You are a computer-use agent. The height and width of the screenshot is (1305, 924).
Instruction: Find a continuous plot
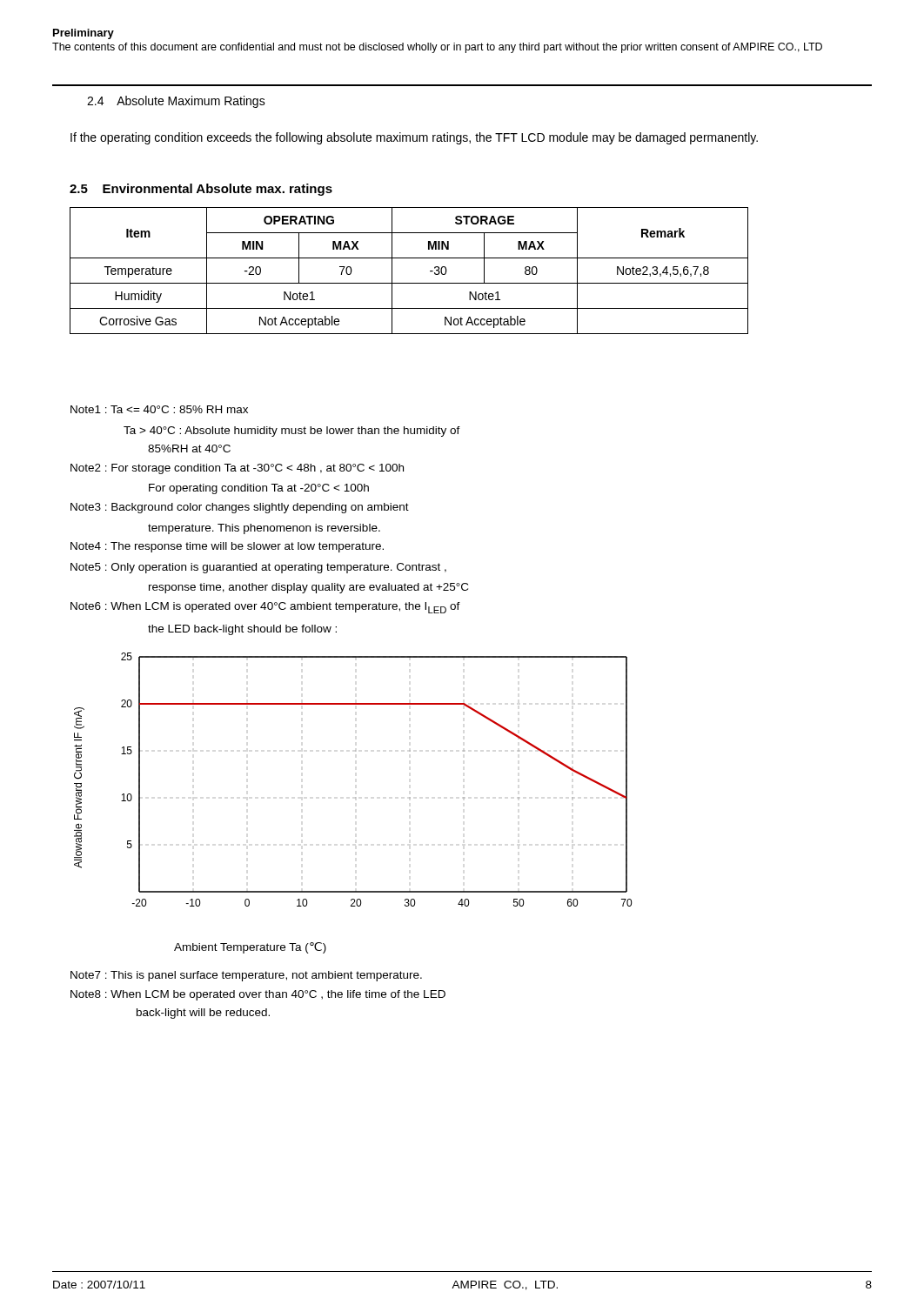coord(374,789)
